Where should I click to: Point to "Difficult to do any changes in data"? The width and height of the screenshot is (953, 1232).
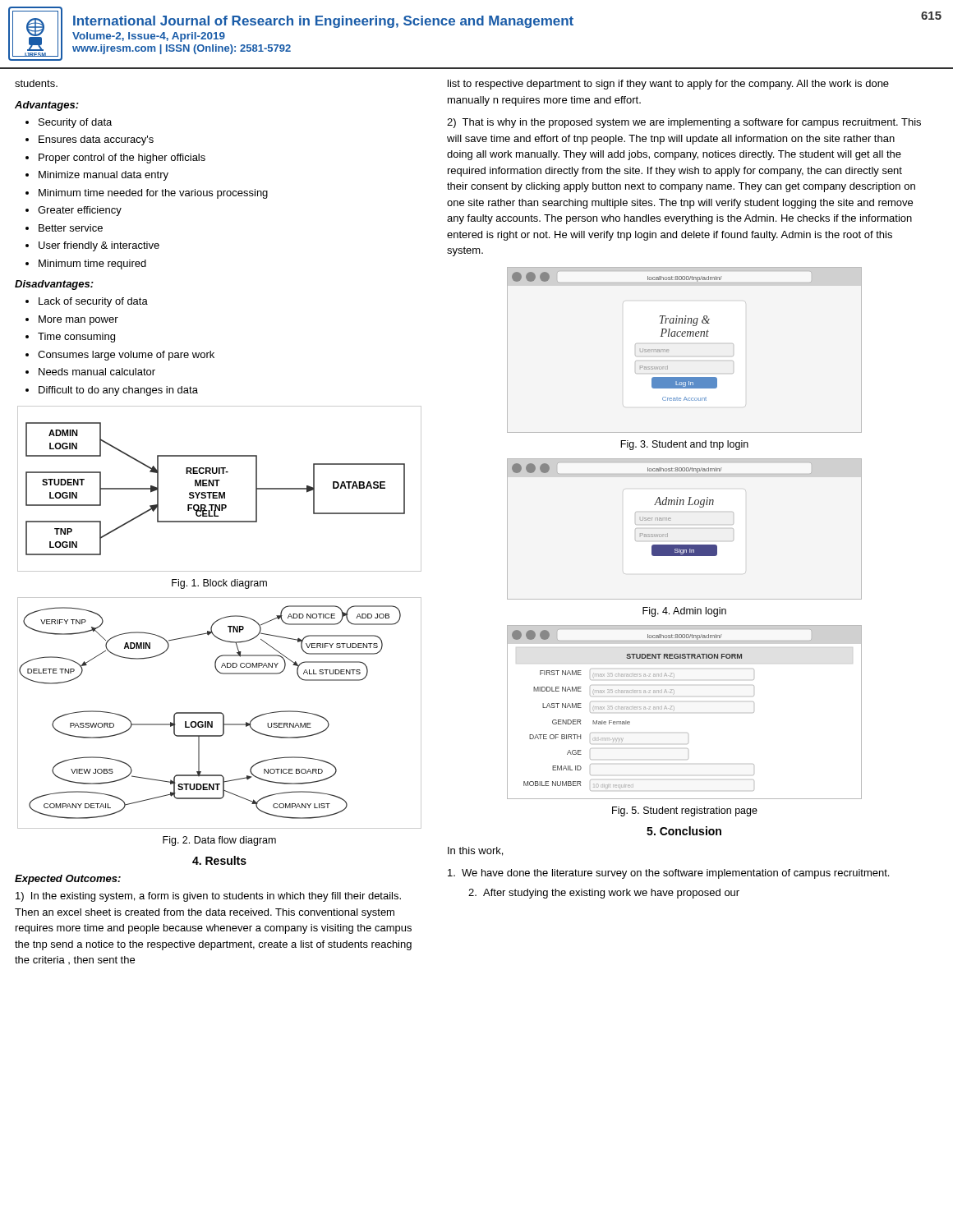(x=118, y=389)
